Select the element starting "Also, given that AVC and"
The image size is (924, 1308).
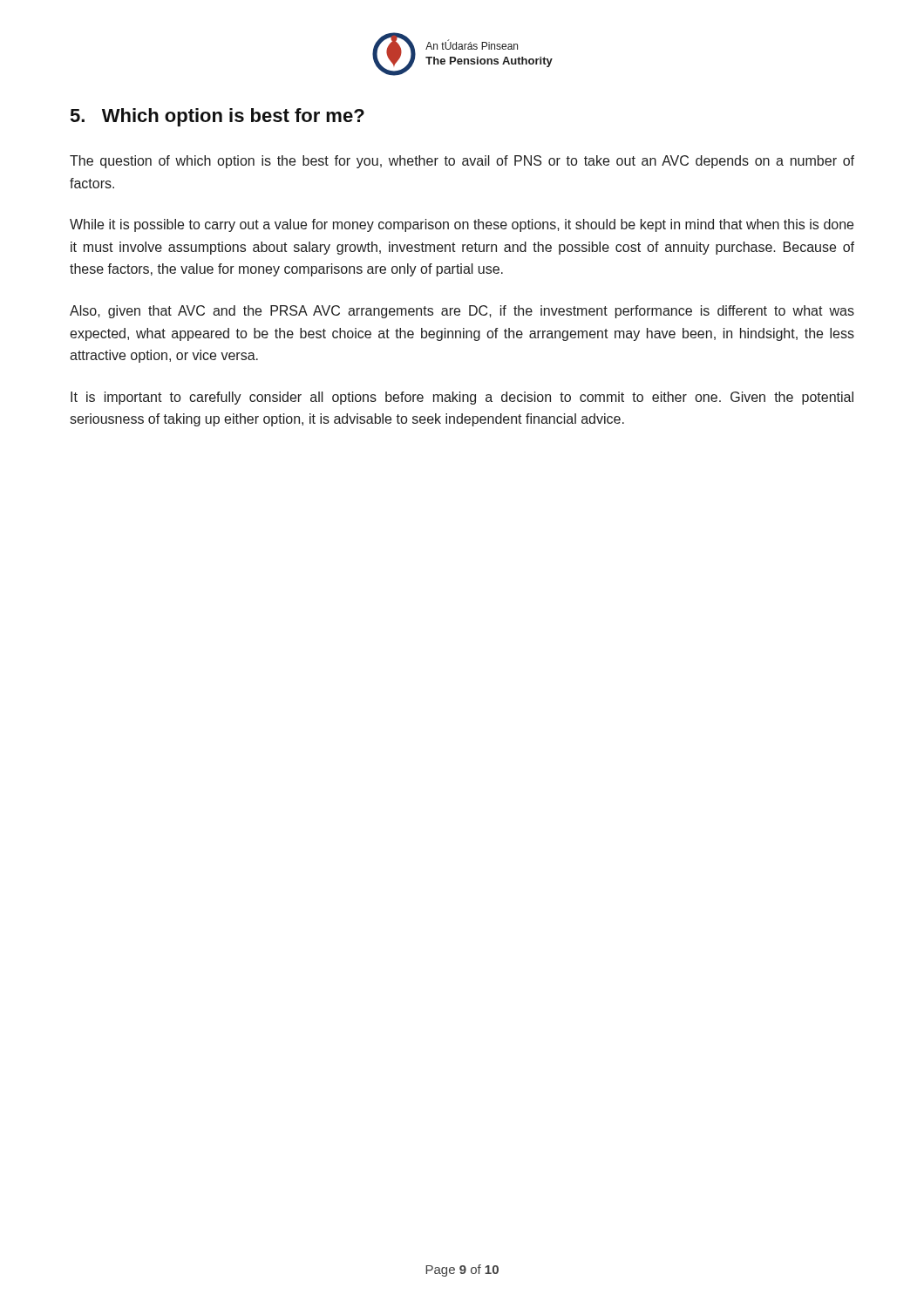[462, 333]
